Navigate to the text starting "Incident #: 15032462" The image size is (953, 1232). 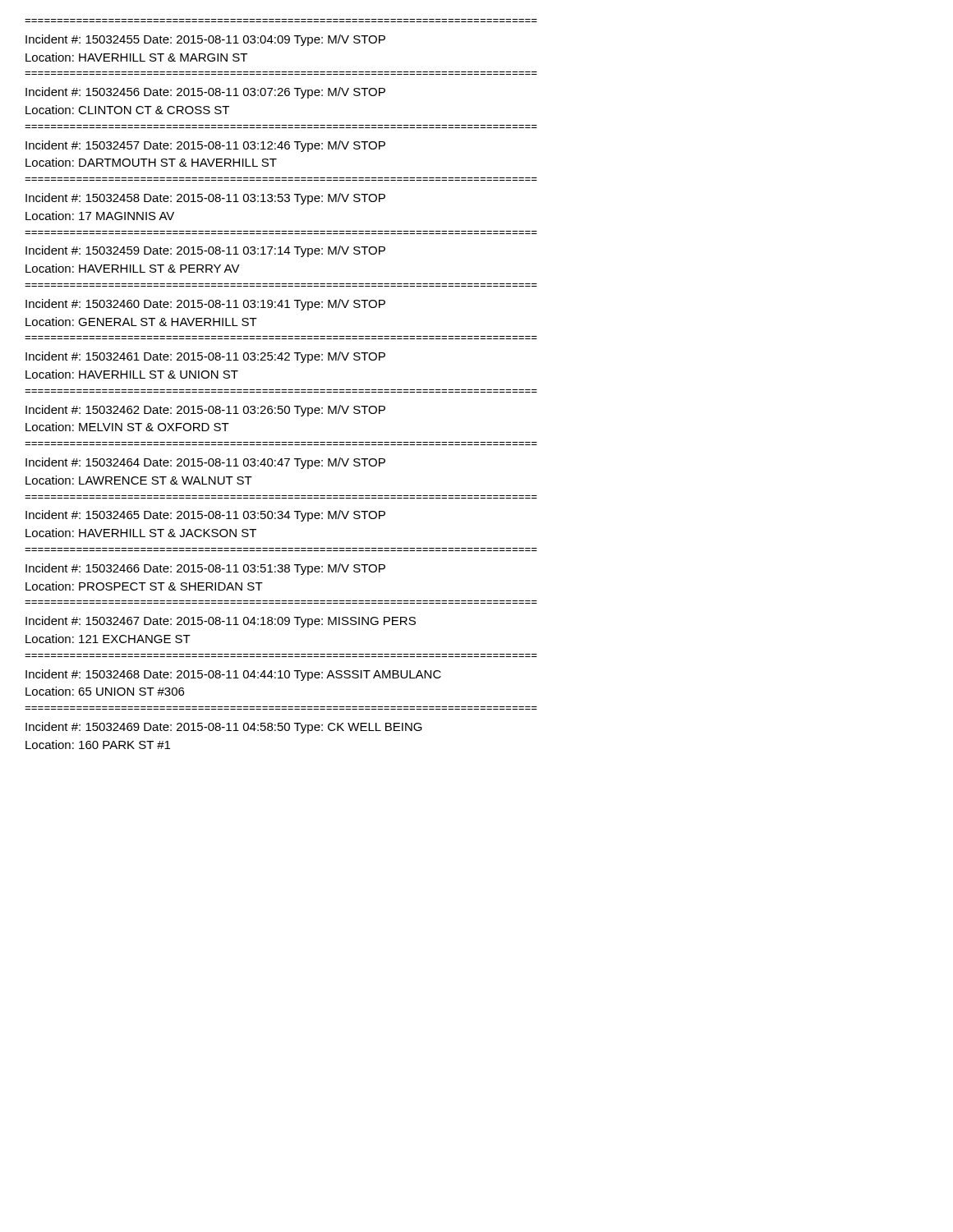tap(205, 411)
